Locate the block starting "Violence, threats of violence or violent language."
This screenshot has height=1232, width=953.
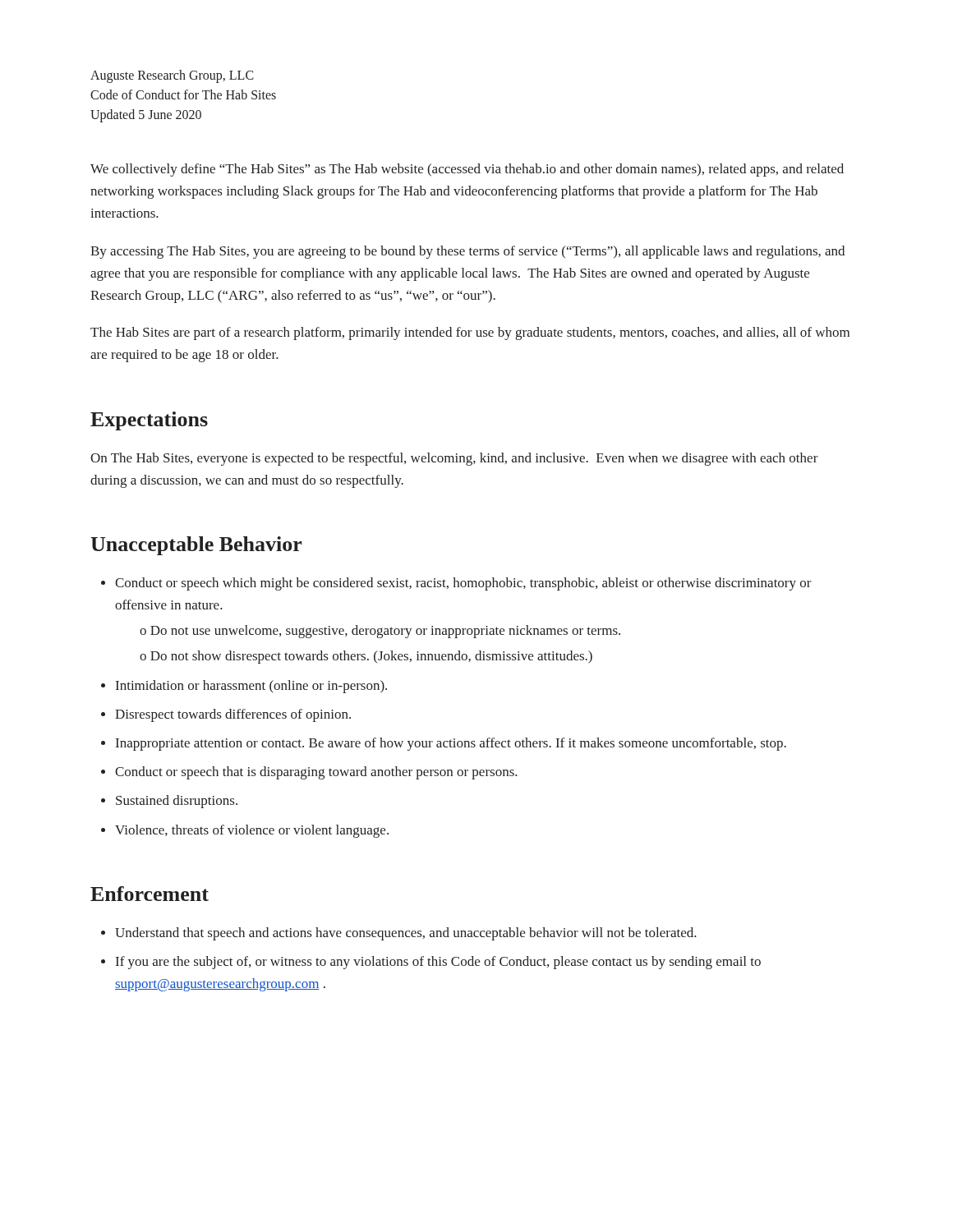(252, 830)
